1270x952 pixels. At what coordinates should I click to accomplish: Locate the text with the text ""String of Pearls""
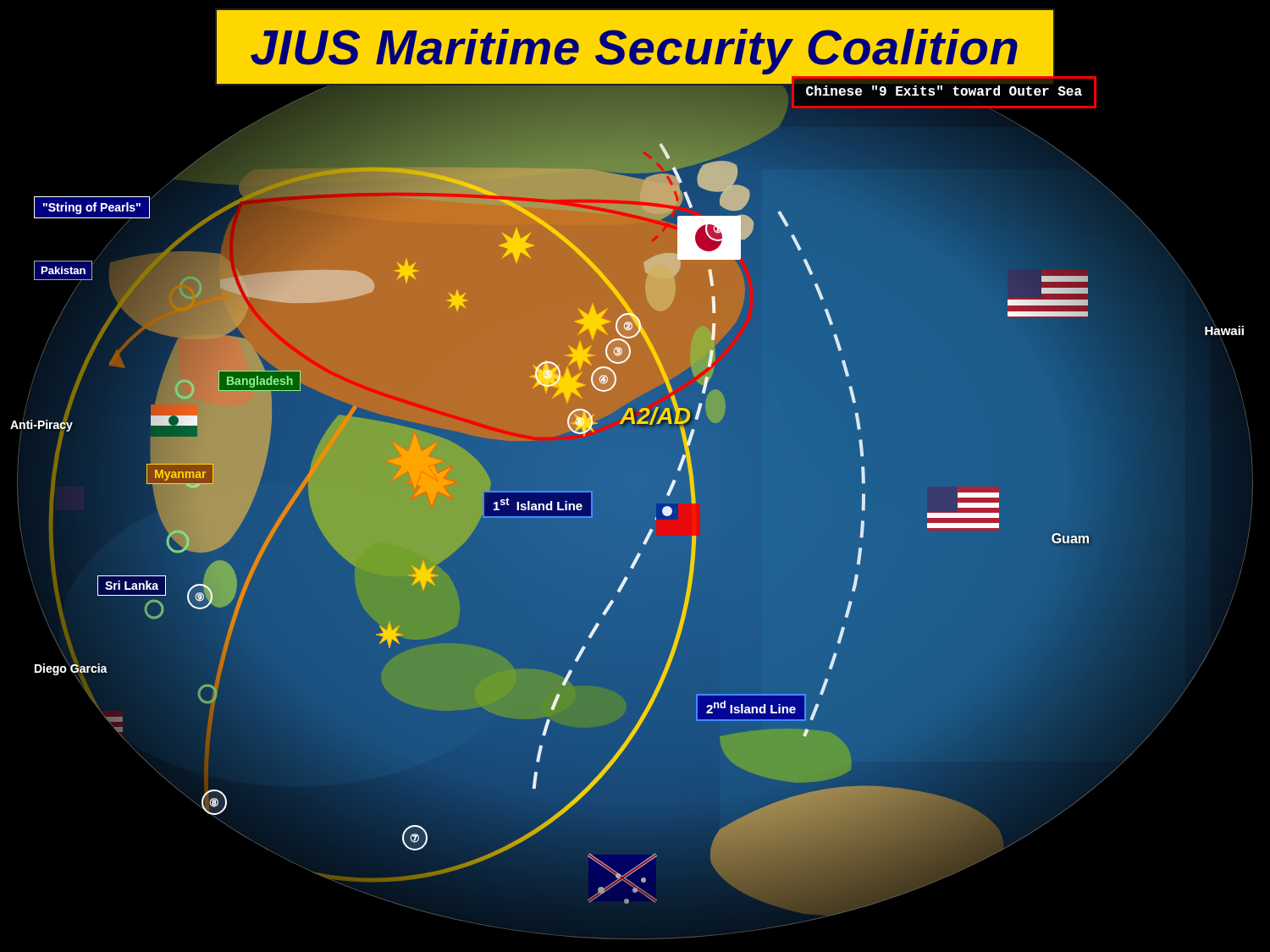coord(92,207)
